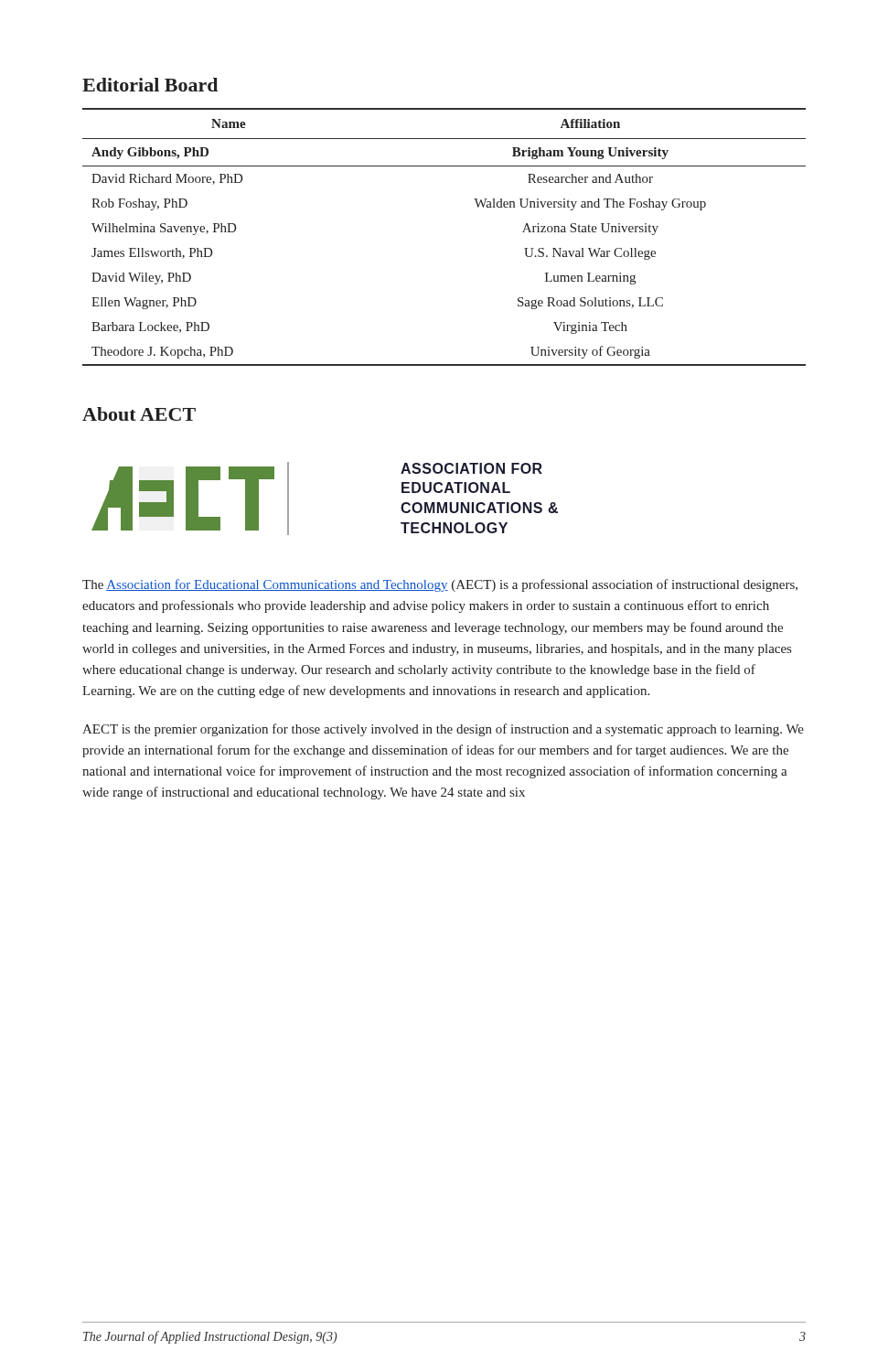Select the logo
The width and height of the screenshot is (888, 1372).
pos(444,499)
